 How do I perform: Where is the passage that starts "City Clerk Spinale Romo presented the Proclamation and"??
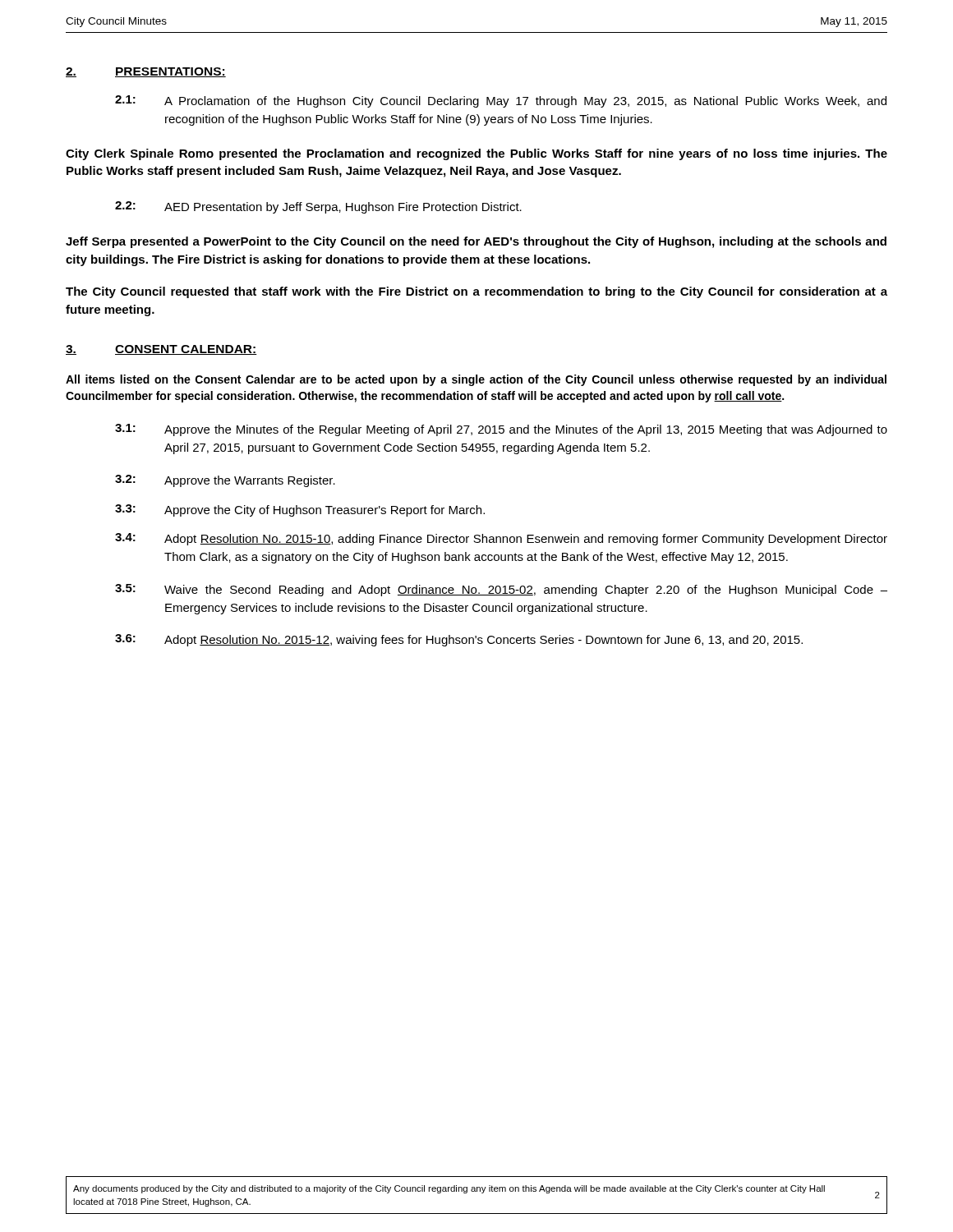click(476, 162)
